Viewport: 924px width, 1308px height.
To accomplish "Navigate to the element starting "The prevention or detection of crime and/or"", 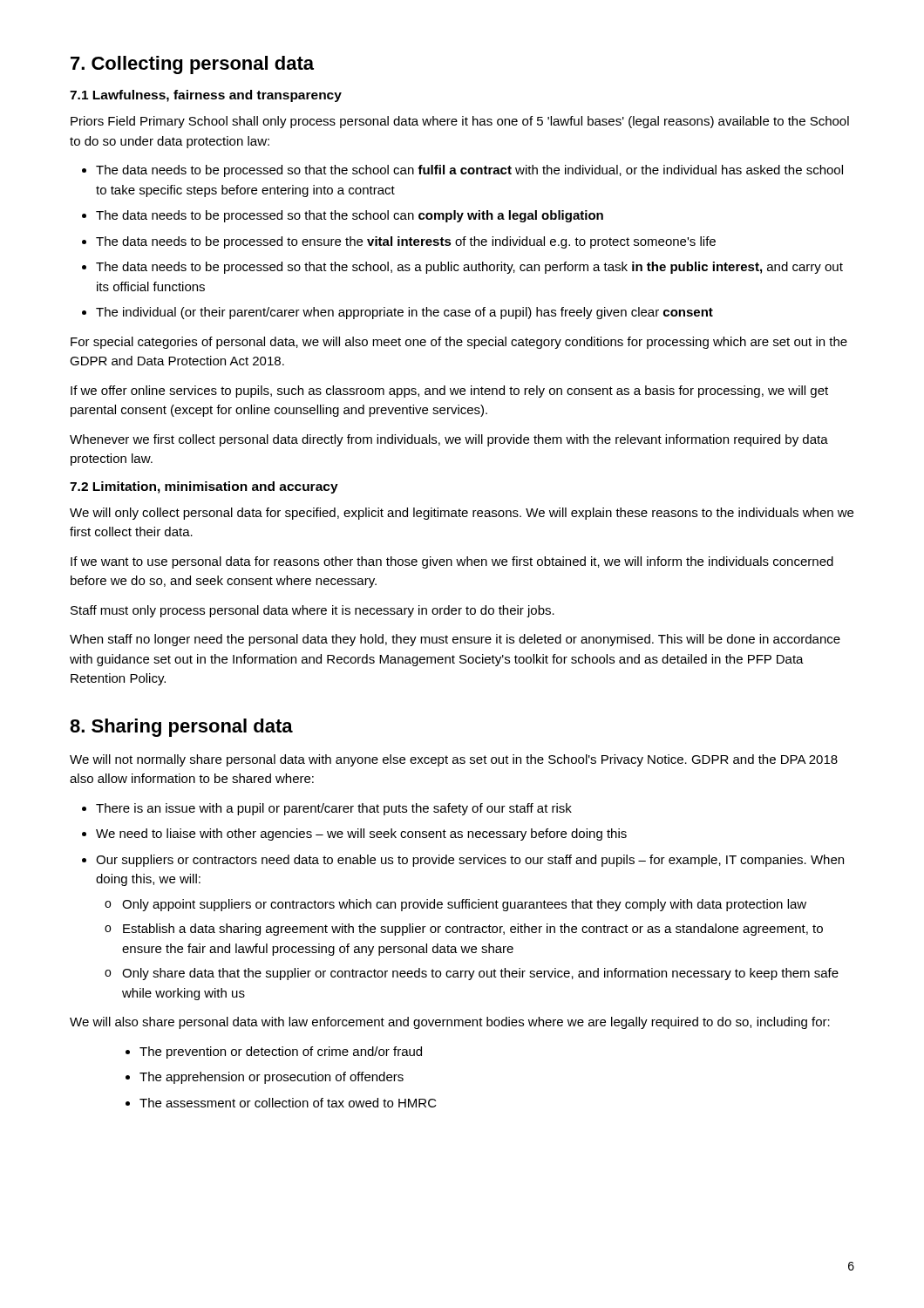I will (281, 1051).
